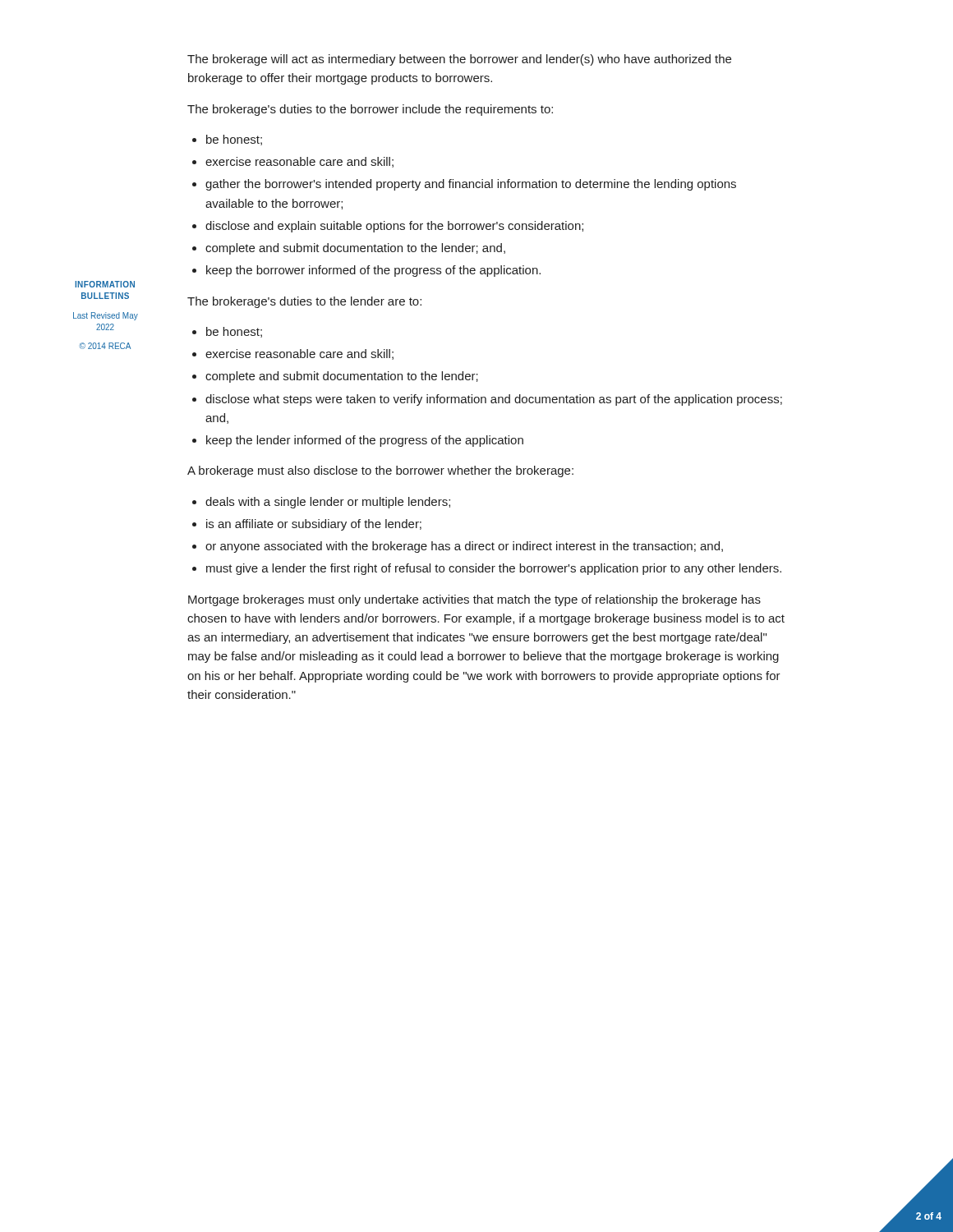Point to the text starting "disclose what steps were taken to"
This screenshot has height=1232, width=953.
click(x=494, y=408)
